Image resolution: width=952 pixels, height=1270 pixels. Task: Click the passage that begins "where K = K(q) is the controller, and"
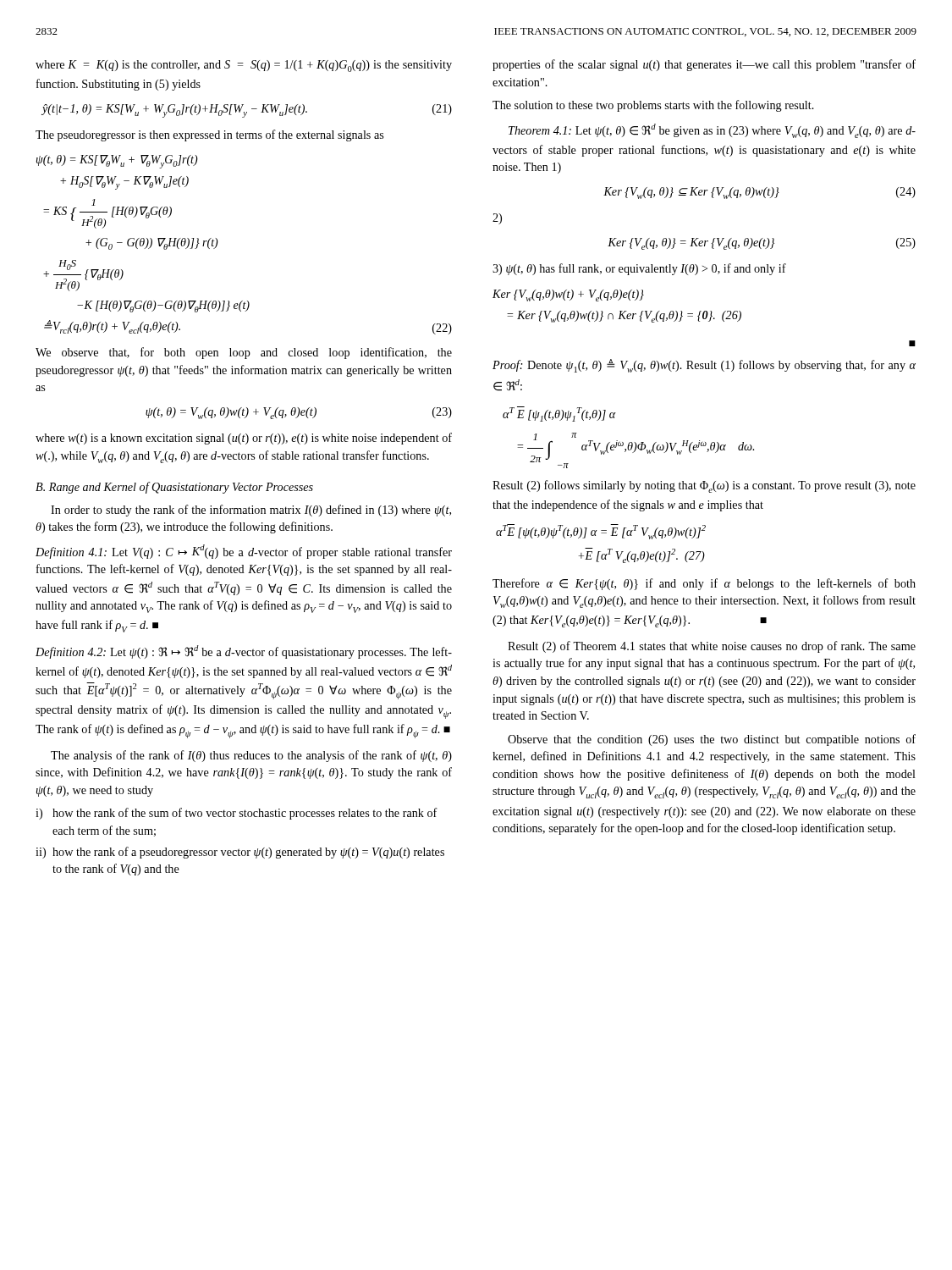pyautogui.click(x=244, y=74)
